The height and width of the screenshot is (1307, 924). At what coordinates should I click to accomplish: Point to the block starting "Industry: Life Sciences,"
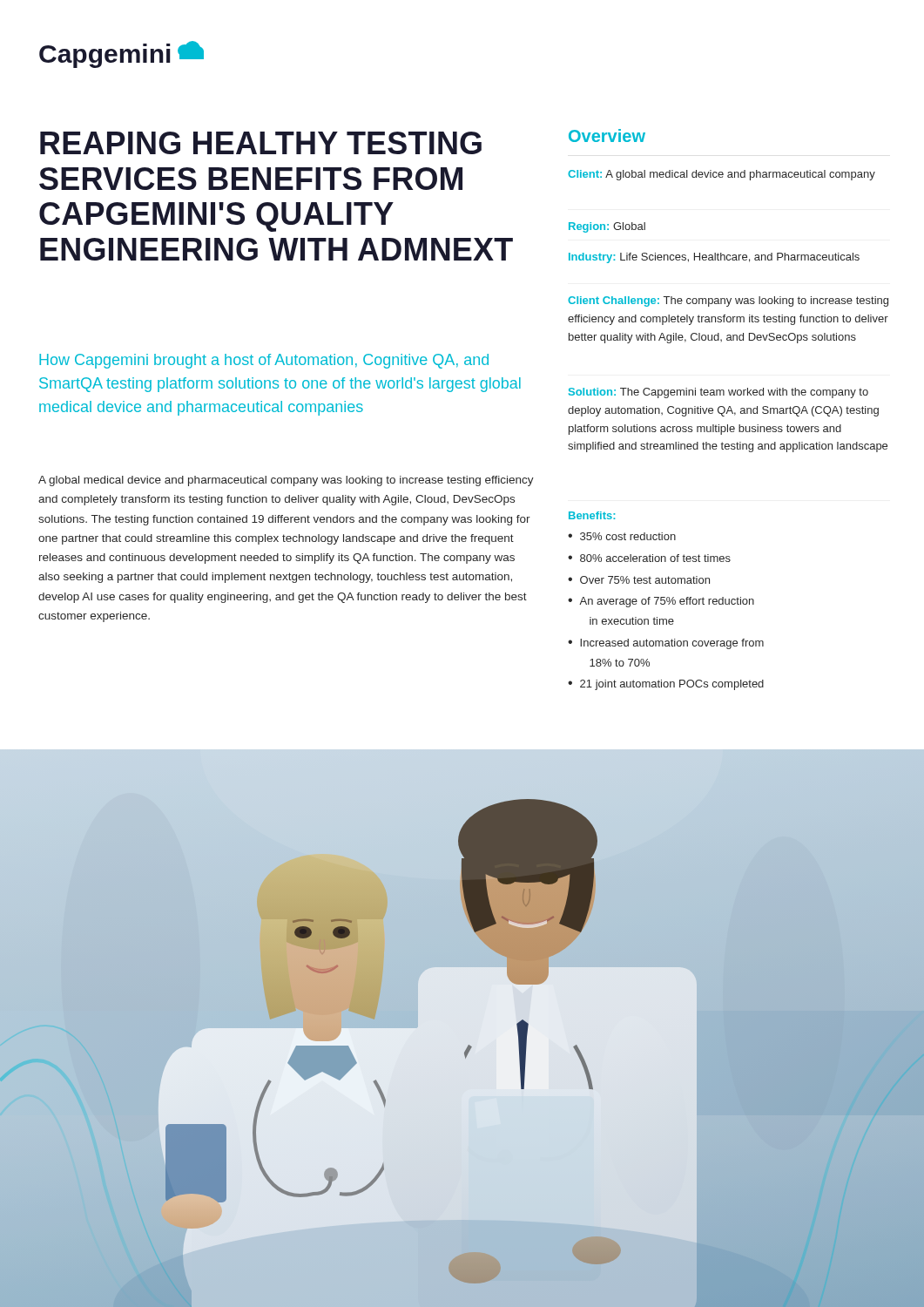tap(714, 257)
